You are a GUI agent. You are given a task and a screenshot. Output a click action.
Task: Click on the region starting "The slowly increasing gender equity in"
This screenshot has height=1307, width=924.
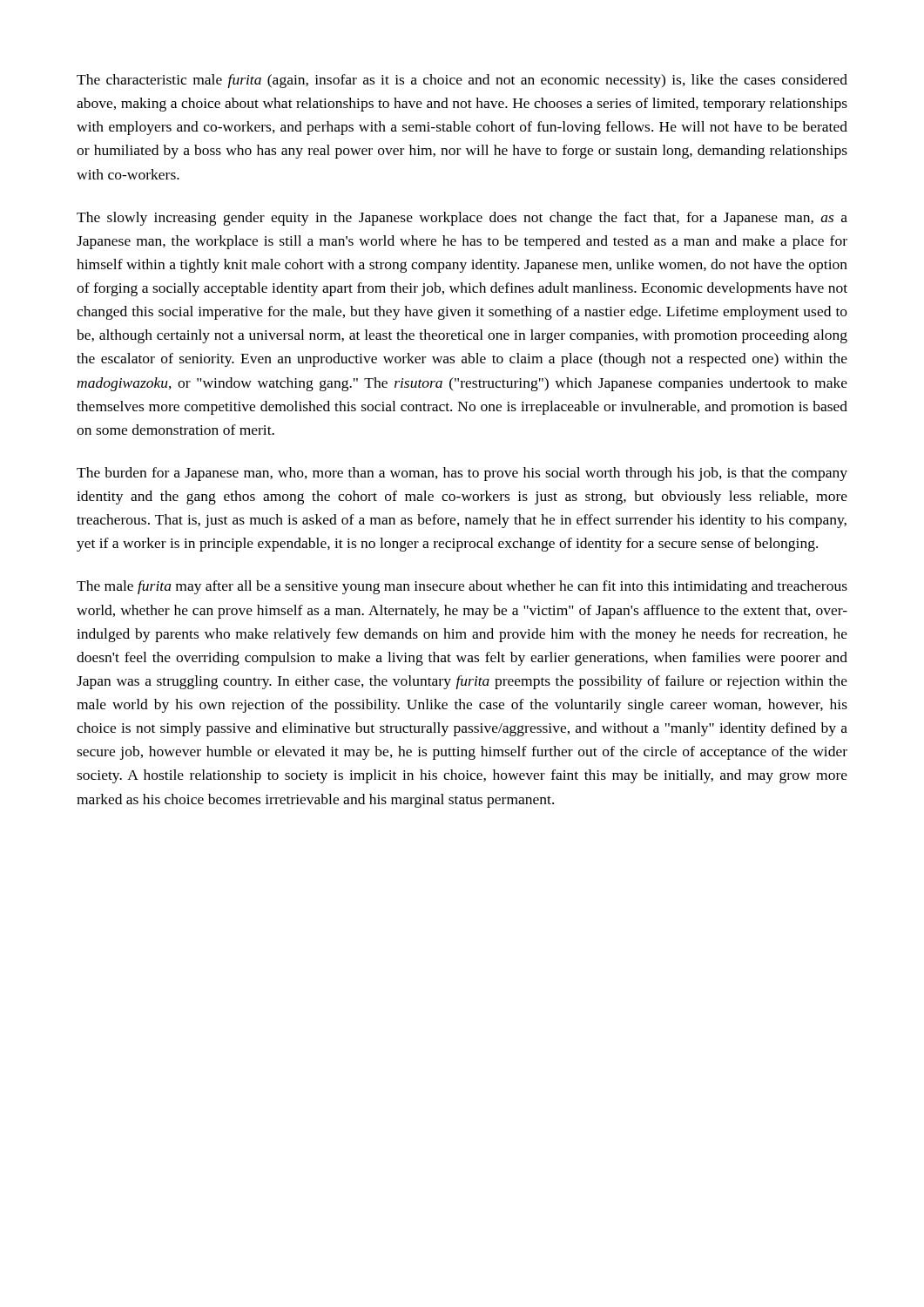[x=462, y=323]
